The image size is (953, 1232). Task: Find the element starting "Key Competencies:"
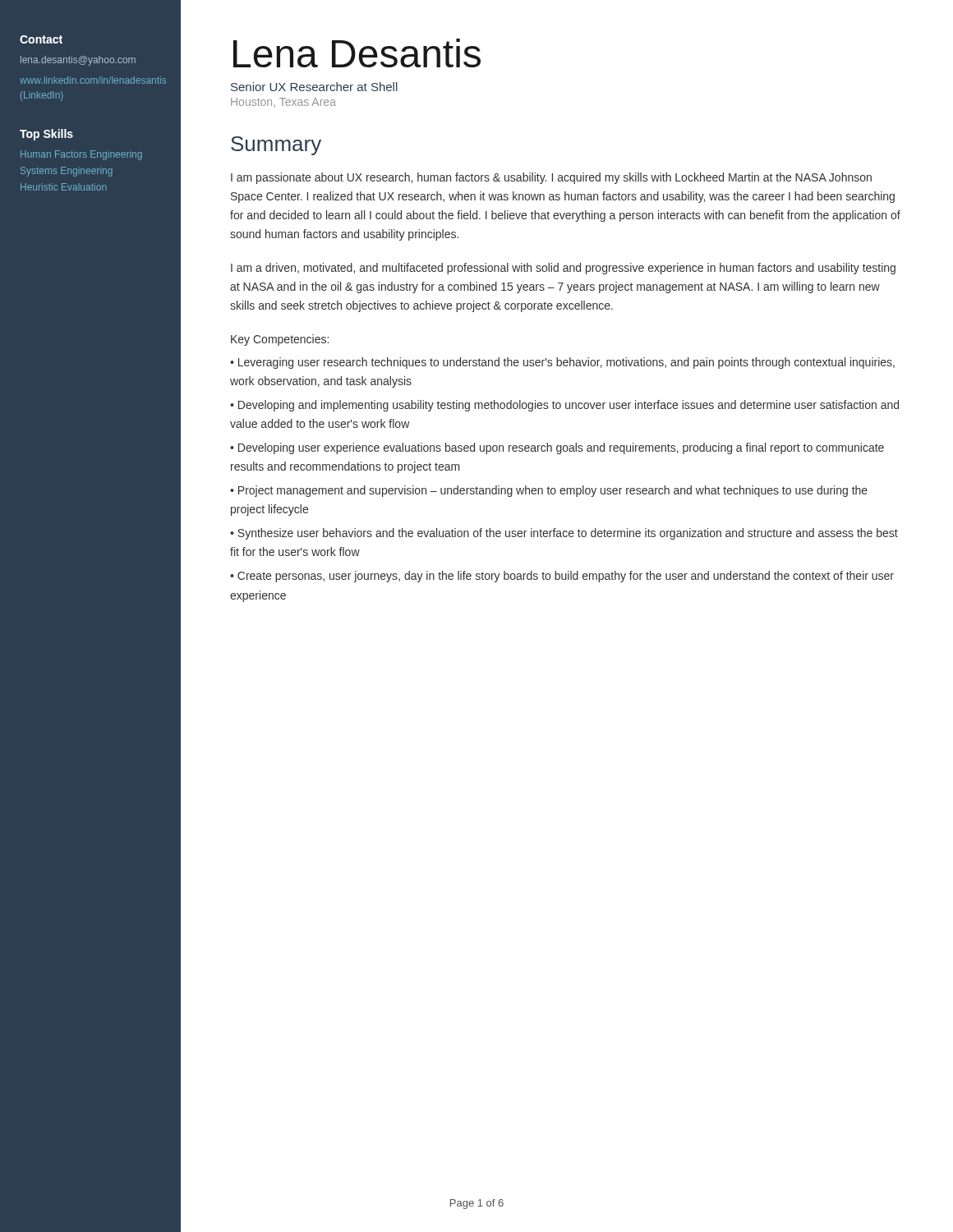[280, 340]
